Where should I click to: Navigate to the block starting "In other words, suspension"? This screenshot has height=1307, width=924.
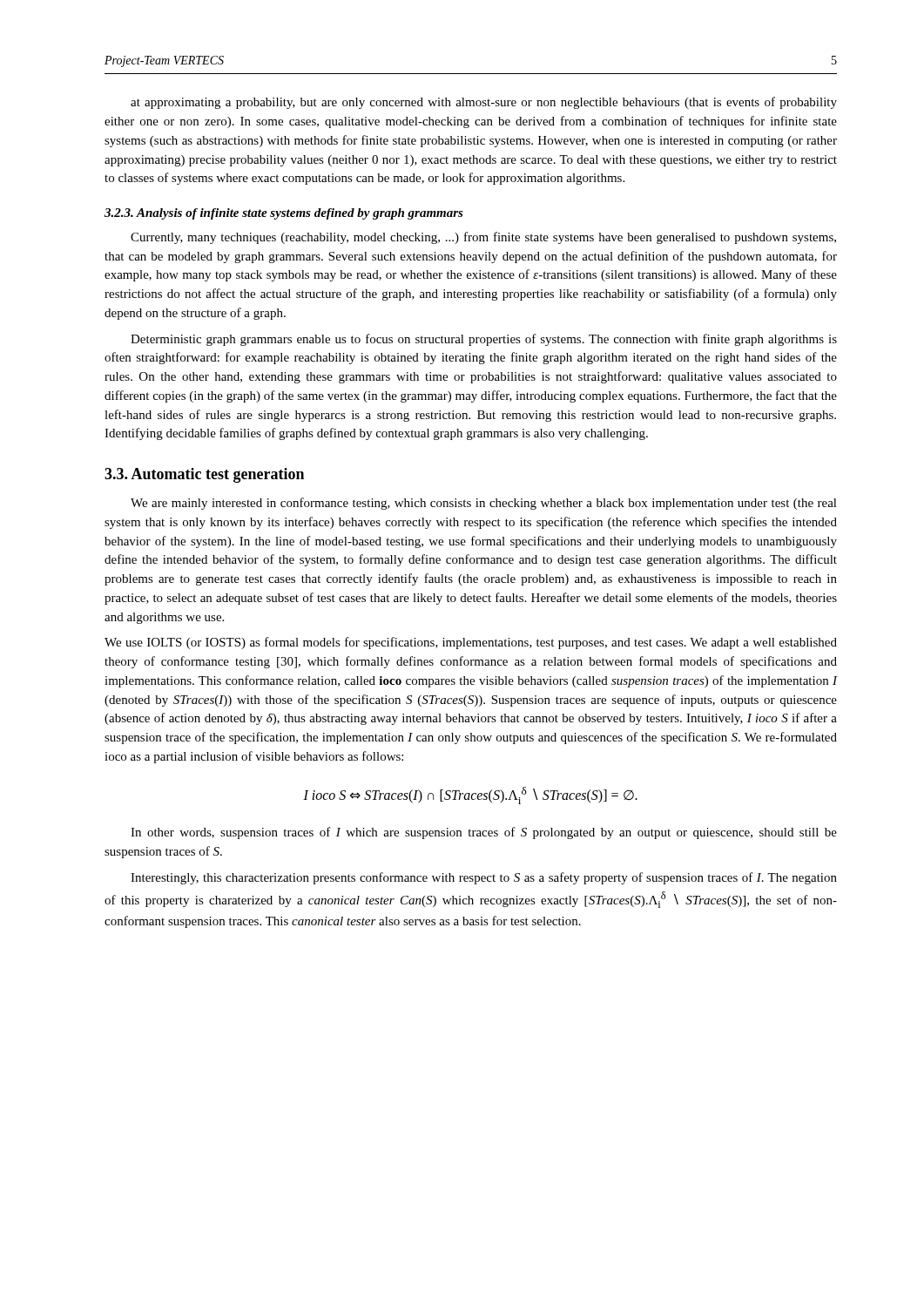click(x=471, y=842)
